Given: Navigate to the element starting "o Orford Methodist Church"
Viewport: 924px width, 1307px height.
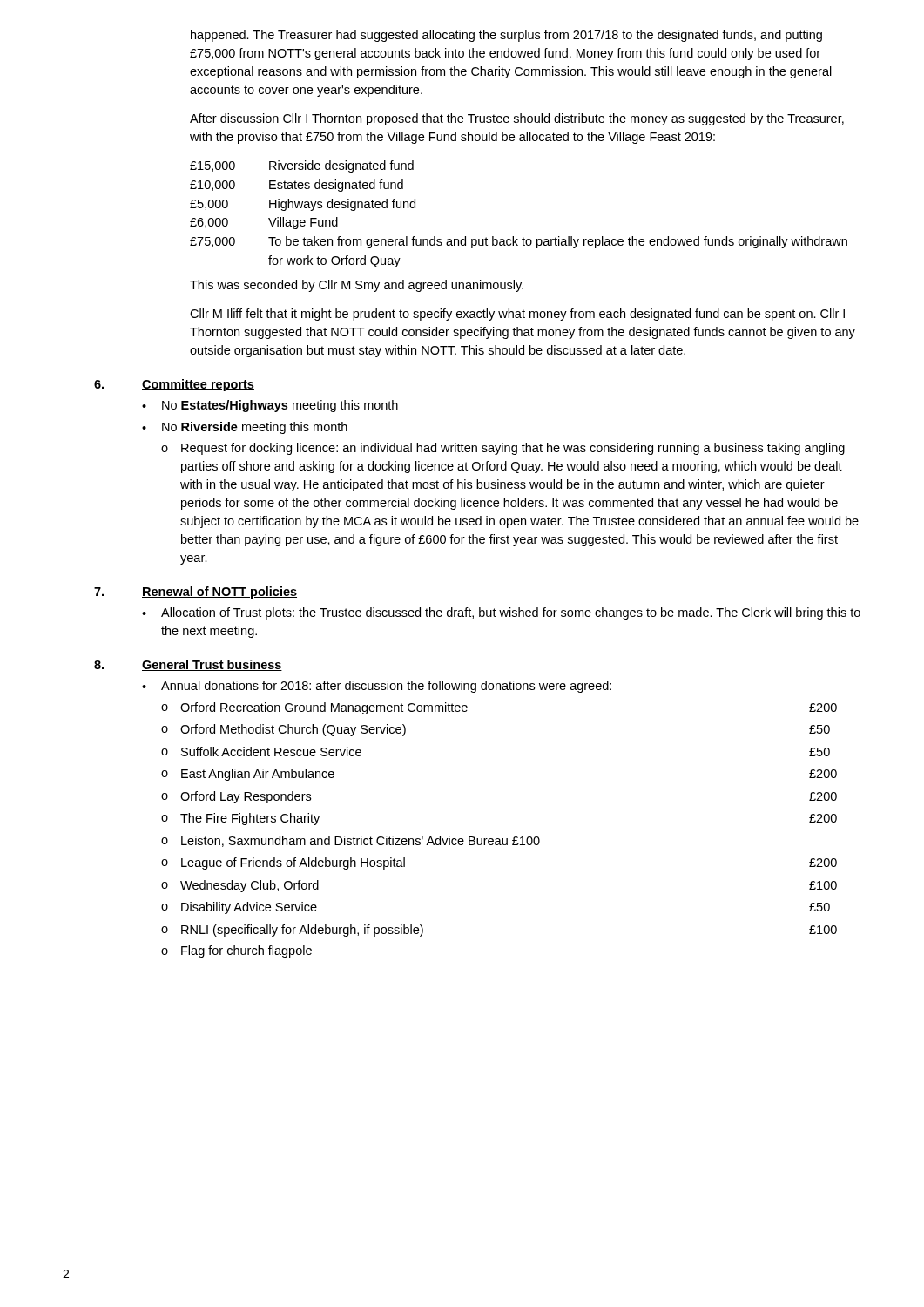Looking at the screenshot, I should (x=280, y=731).
